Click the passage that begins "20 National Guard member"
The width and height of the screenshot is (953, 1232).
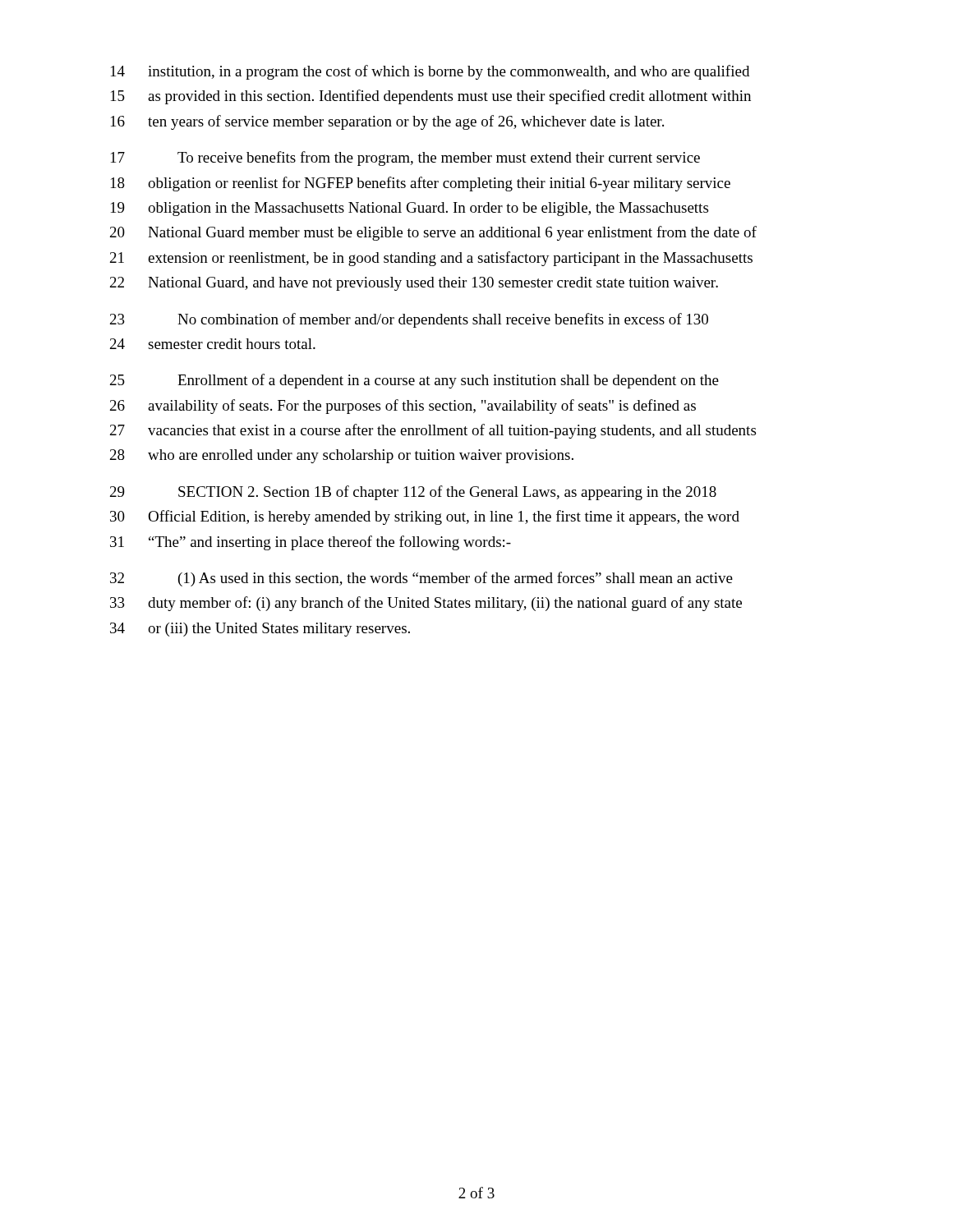pyautogui.click(x=476, y=233)
